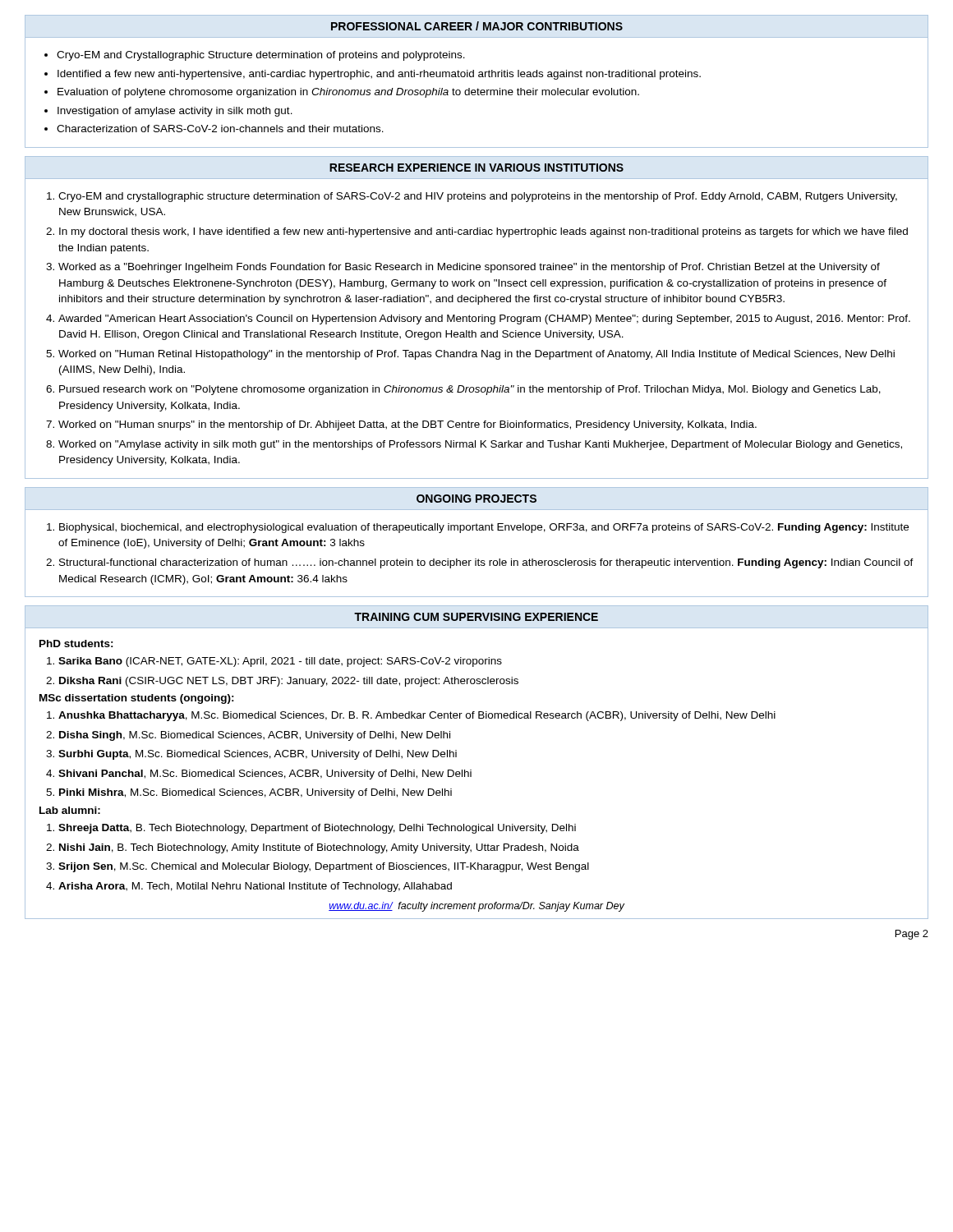Select the list item containing "Evaluation of polytene chromosome organization in Chironomus and"
The image size is (953, 1232).
[348, 92]
